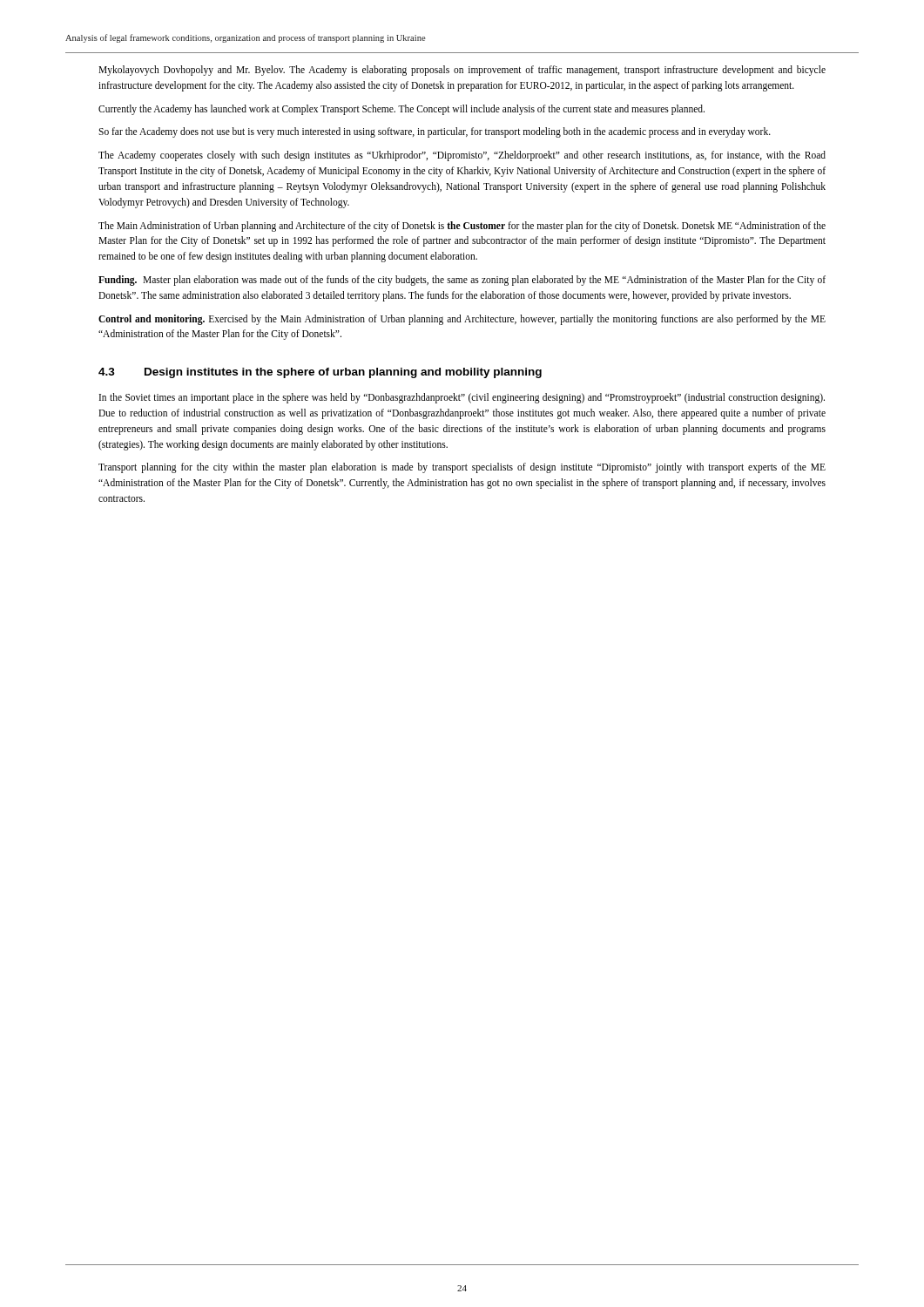The height and width of the screenshot is (1307, 924).
Task: Select the text block that reads "The Academy cooperates closely"
Action: click(462, 179)
